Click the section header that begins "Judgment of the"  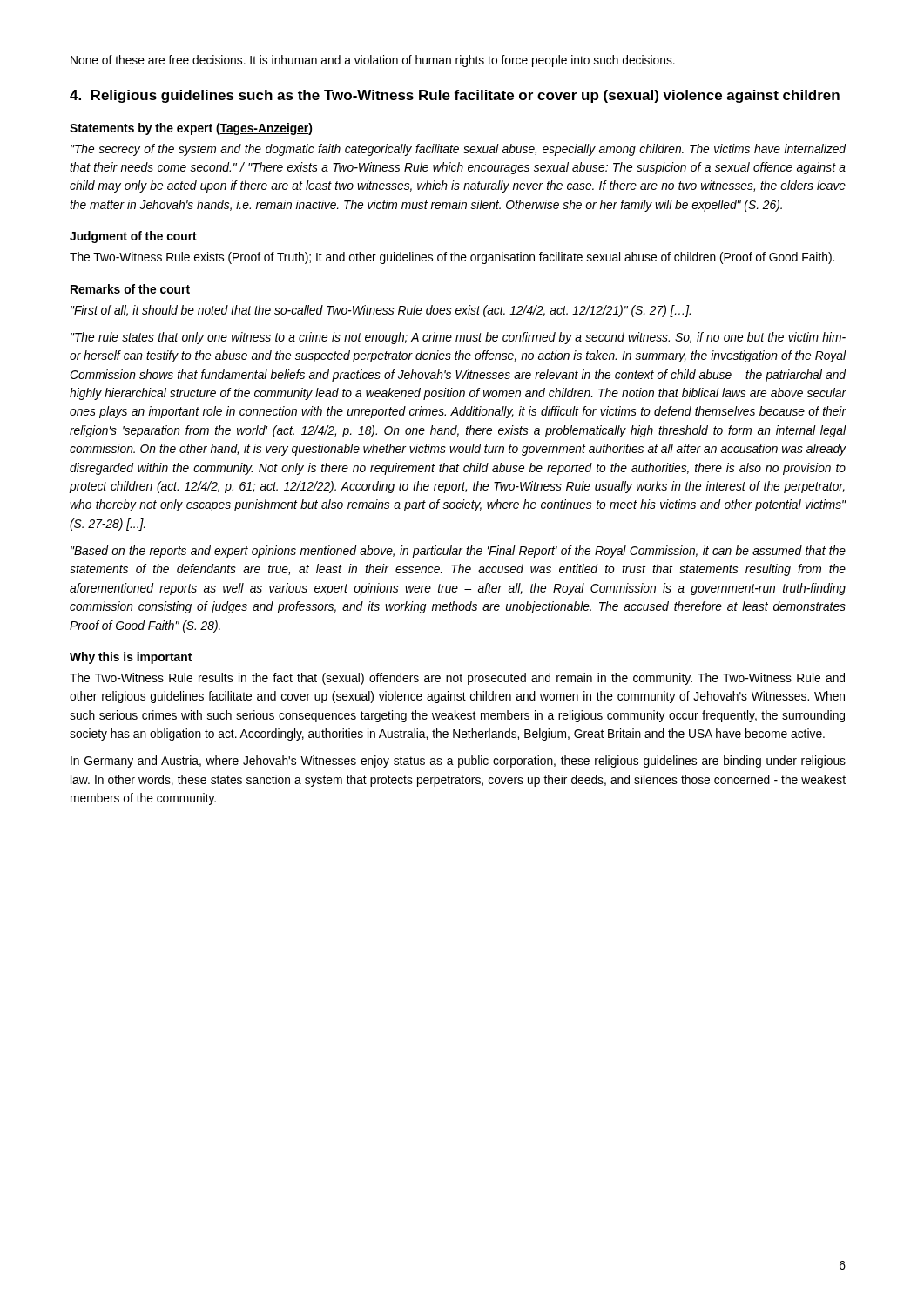133,237
